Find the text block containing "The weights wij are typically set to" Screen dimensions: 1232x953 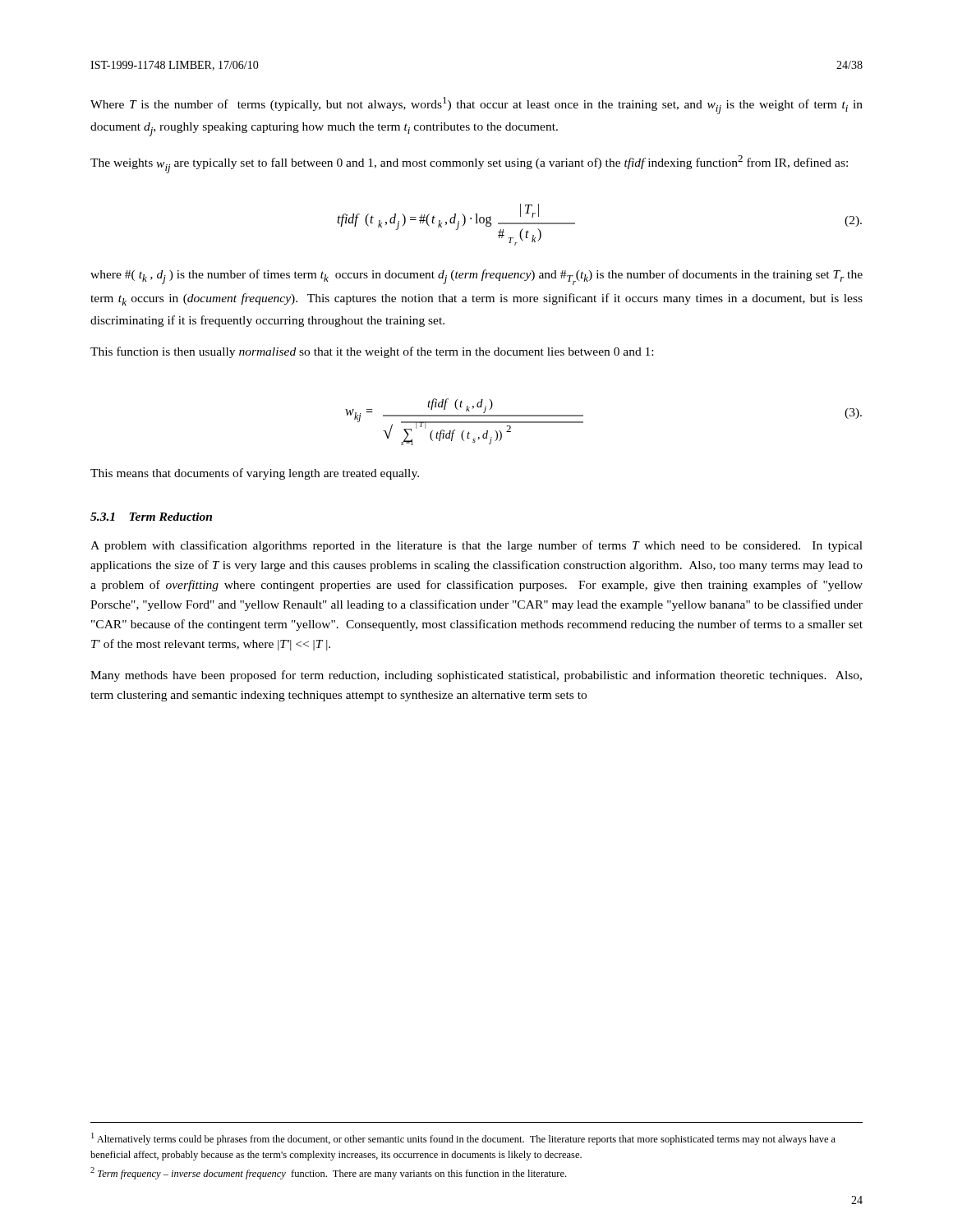(470, 163)
